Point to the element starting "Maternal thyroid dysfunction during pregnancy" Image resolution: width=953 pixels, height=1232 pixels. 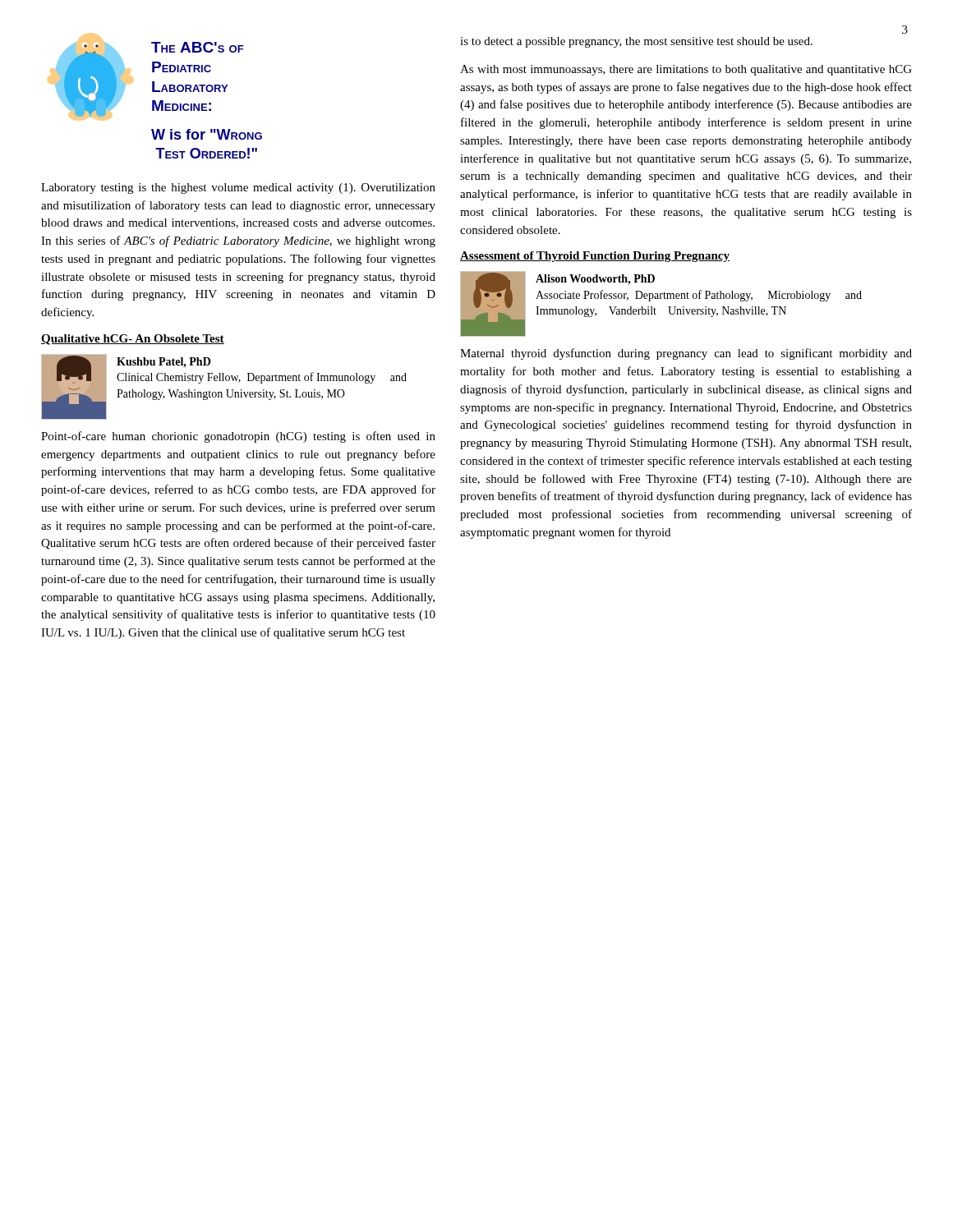pyautogui.click(x=686, y=443)
